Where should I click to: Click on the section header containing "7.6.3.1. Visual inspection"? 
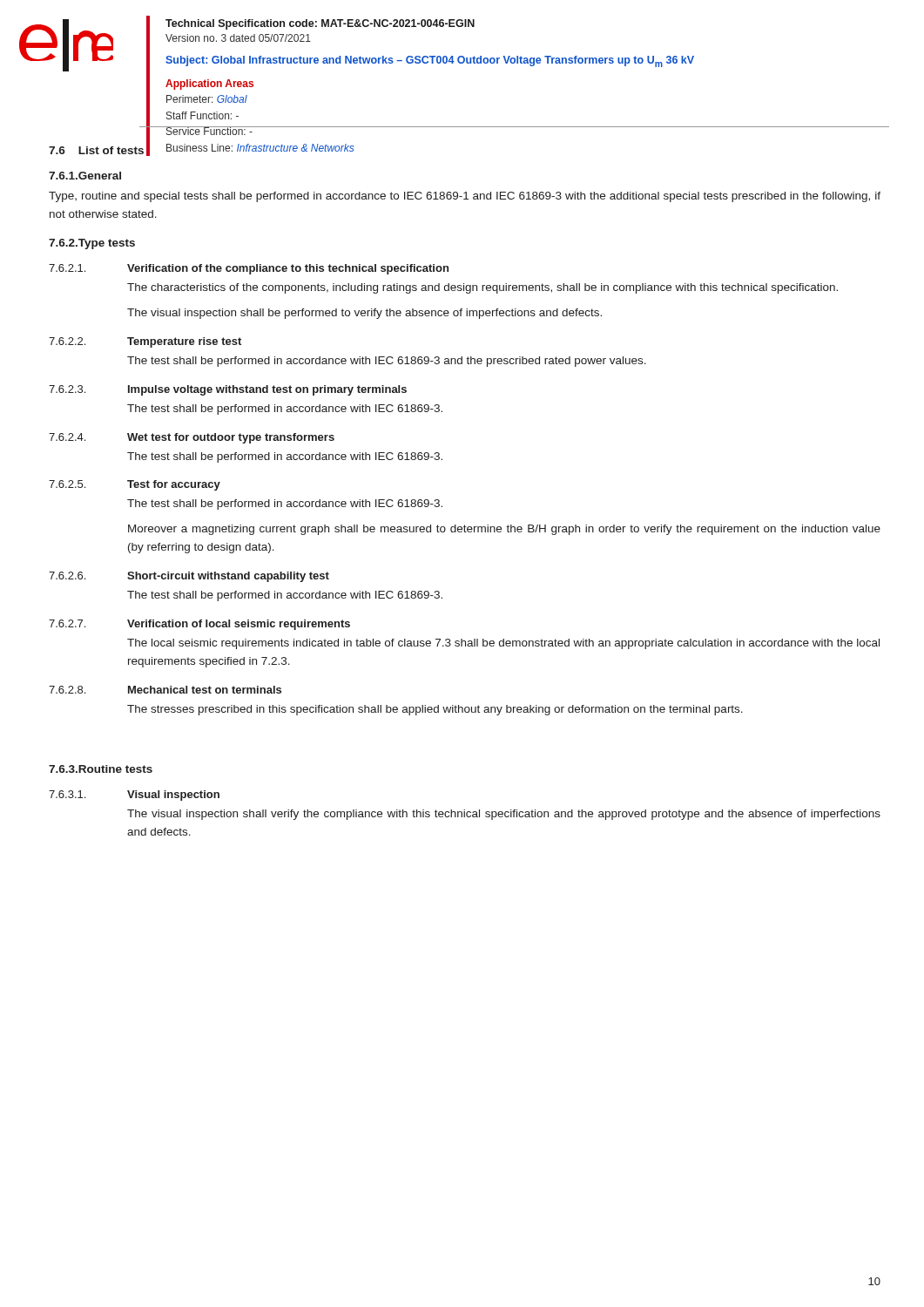click(134, 796)
